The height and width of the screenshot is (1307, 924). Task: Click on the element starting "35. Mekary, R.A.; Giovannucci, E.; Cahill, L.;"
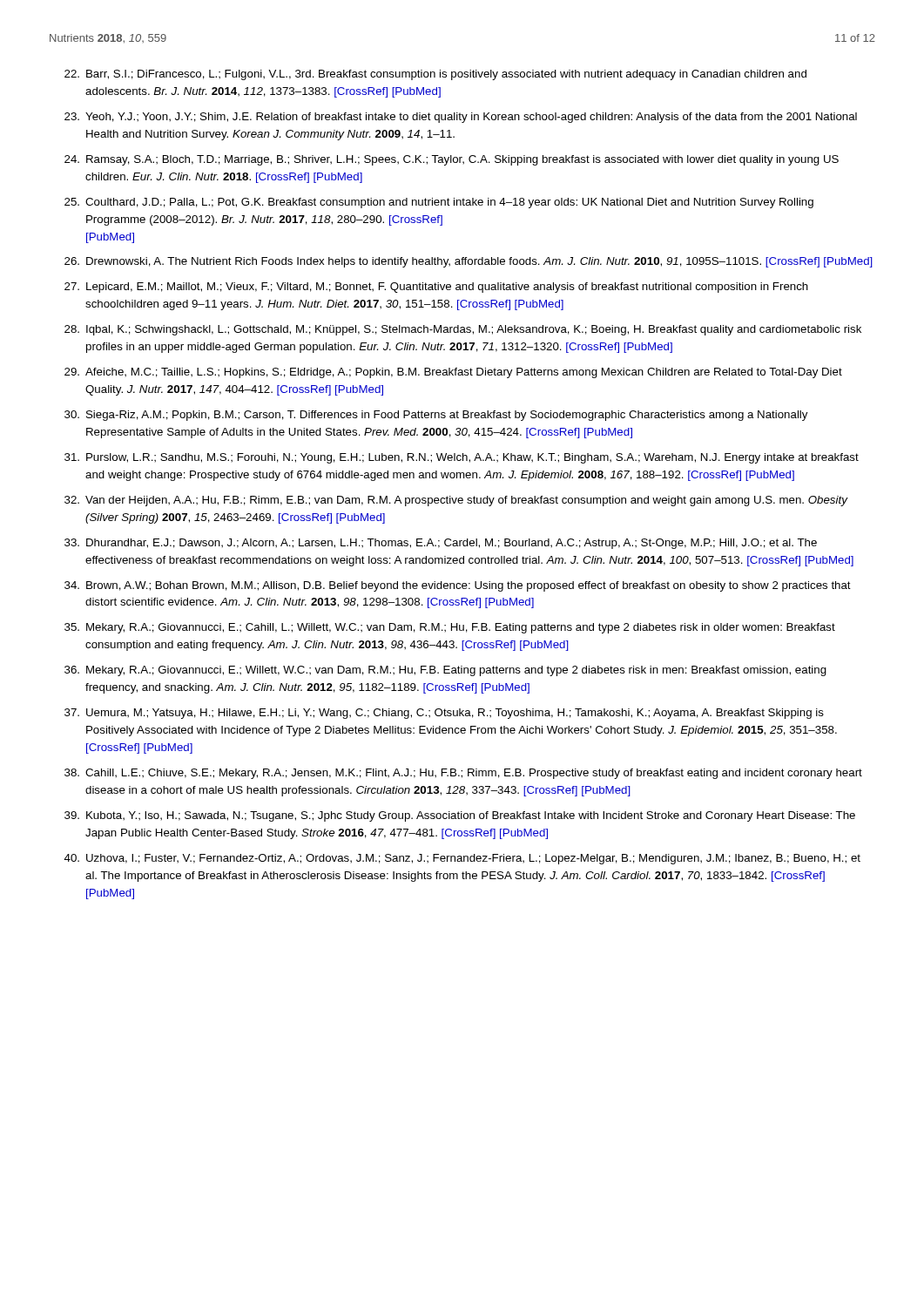click(x=462, y=636)
